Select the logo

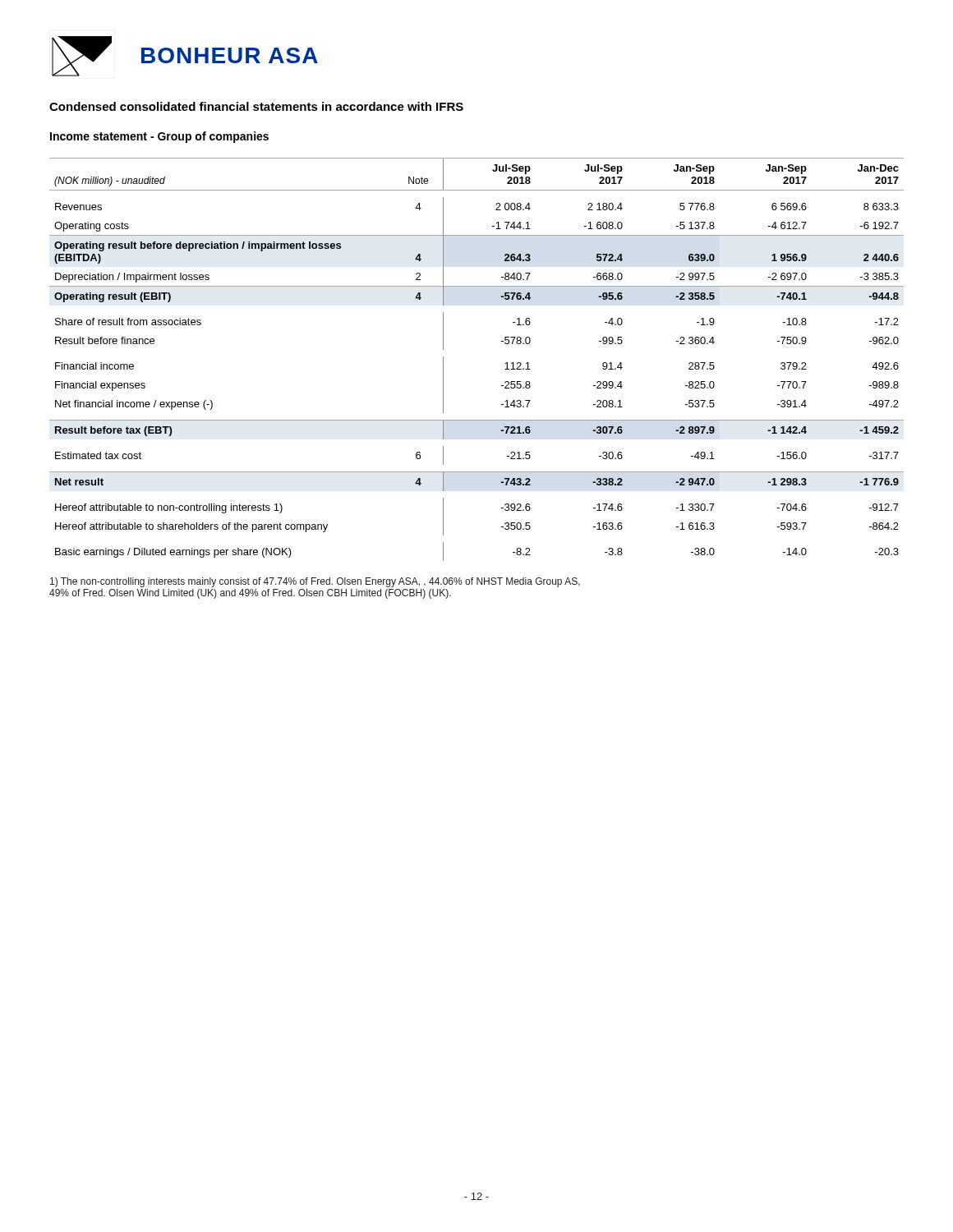coord(94,55)
